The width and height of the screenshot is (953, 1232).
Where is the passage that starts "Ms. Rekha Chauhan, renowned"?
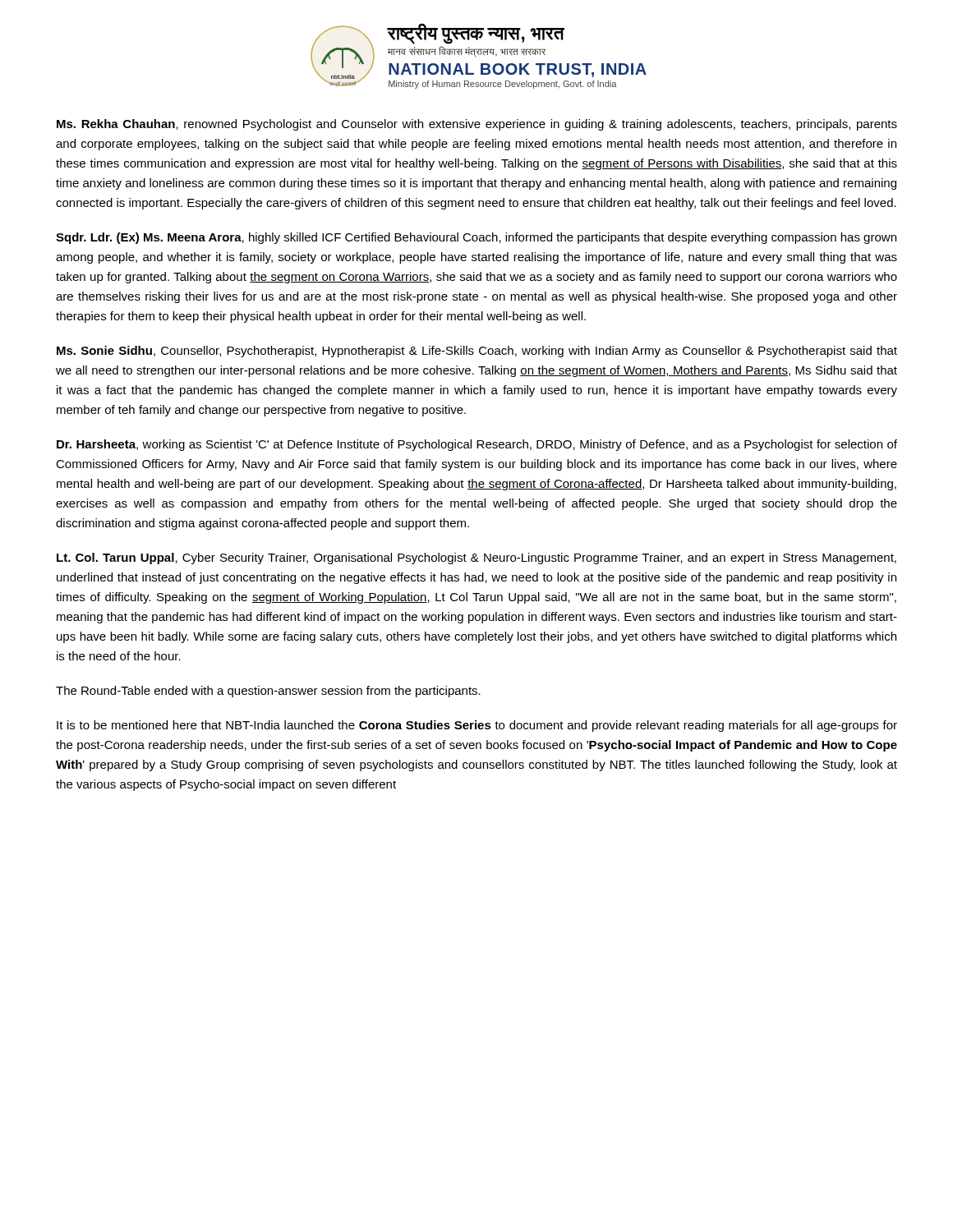[x=476, y=163]
